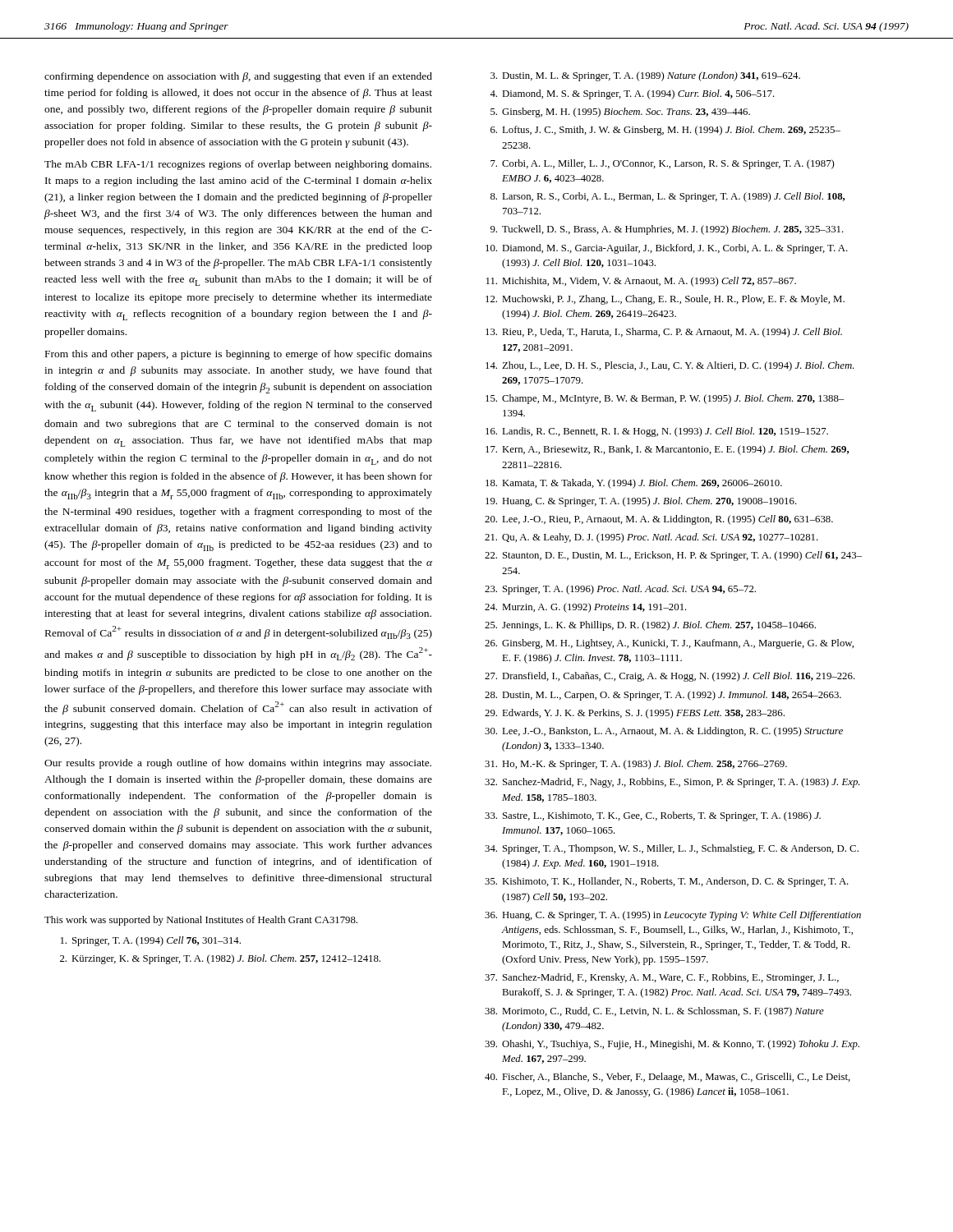
Task: Find the block on this page that starts "24. Murzin, A. G. (1992) Proteins"
Action: click(x=669, y=607)
